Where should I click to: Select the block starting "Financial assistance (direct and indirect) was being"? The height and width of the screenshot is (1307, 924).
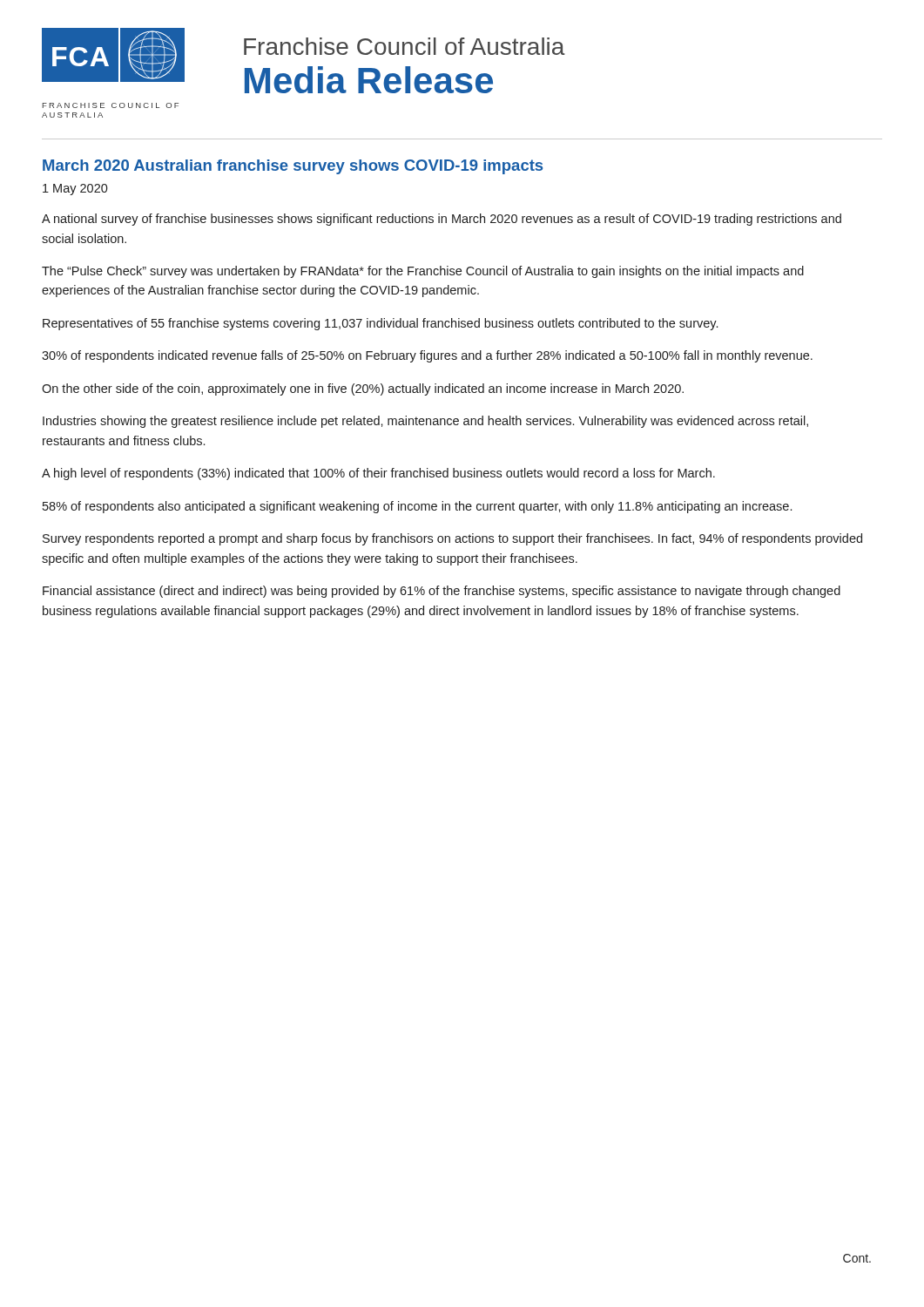(x=457, y=601)
